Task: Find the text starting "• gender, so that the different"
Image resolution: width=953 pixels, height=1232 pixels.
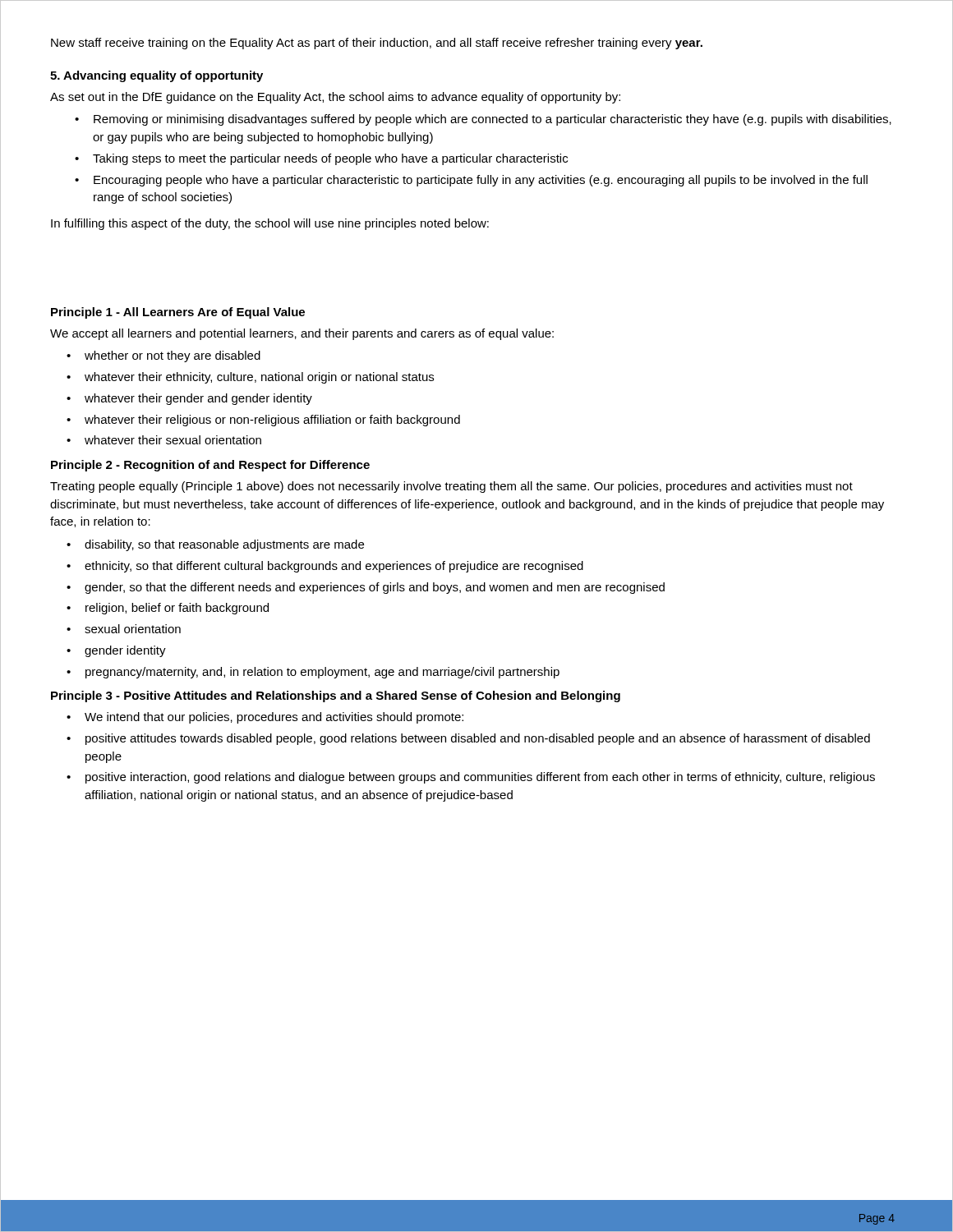Action: tap(485, 587)
